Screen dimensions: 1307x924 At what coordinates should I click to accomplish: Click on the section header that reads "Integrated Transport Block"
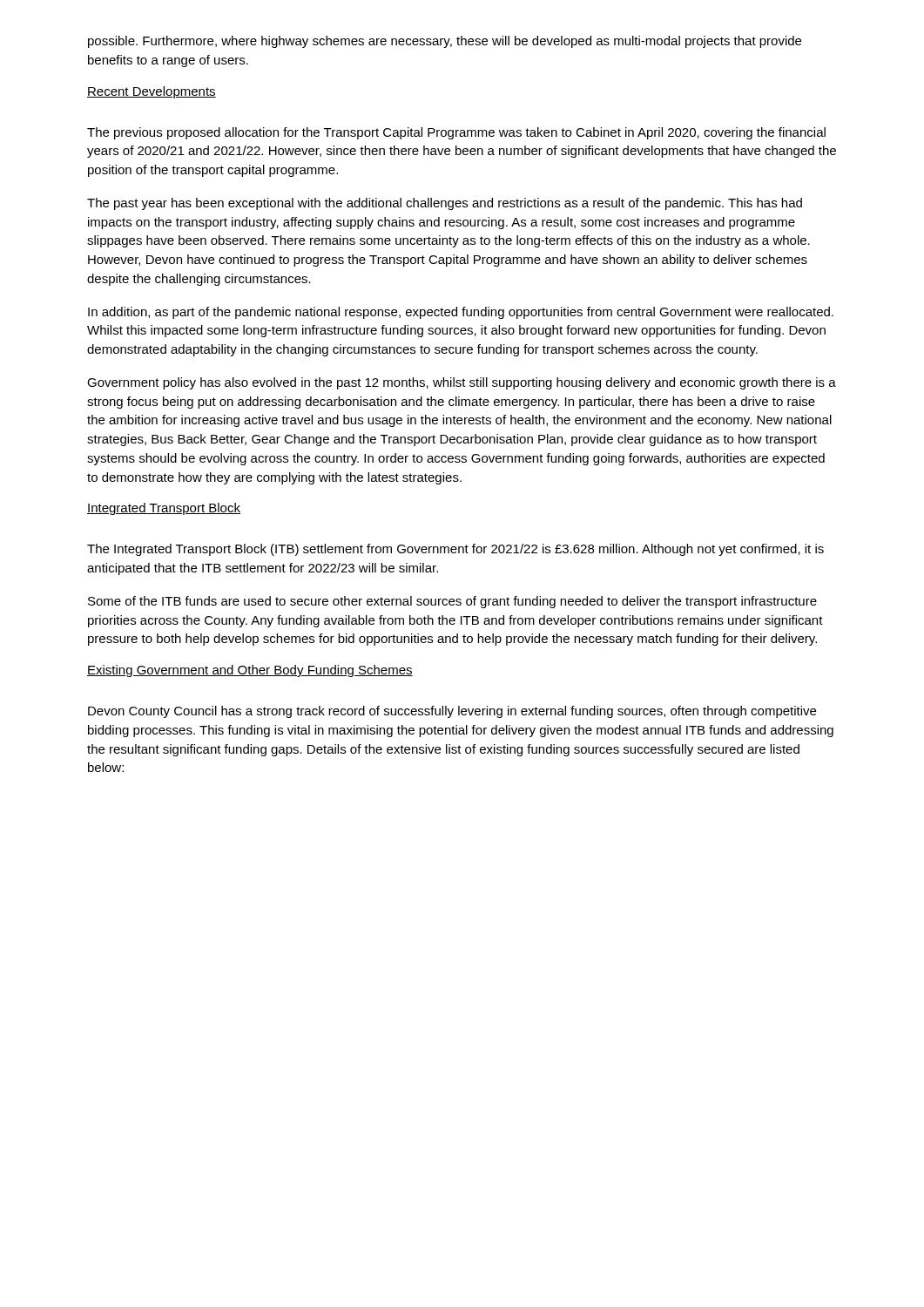(x=164, y=508)
